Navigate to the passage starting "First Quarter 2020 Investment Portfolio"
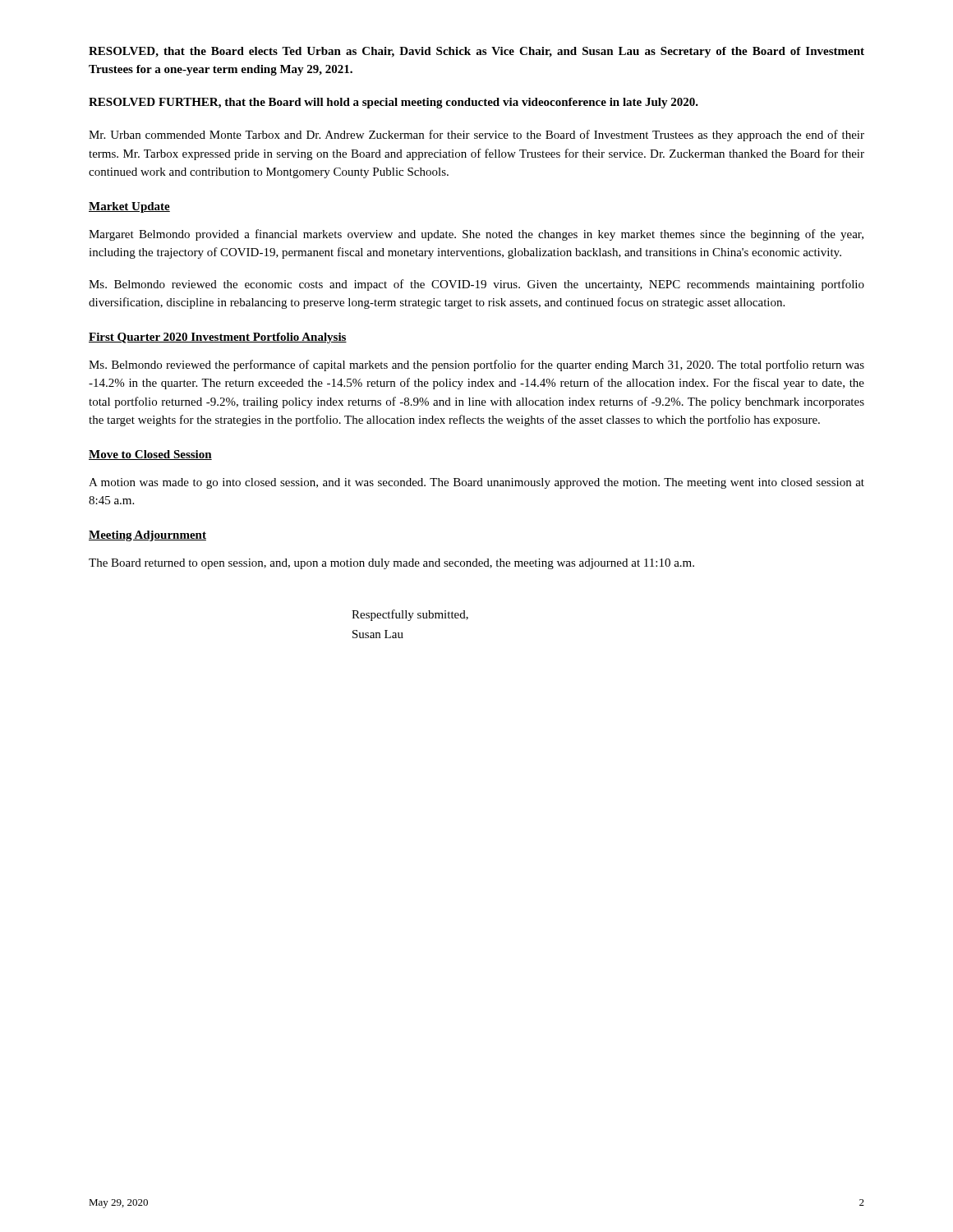This screenshot has width=953, height=1232. pos(217,337)
